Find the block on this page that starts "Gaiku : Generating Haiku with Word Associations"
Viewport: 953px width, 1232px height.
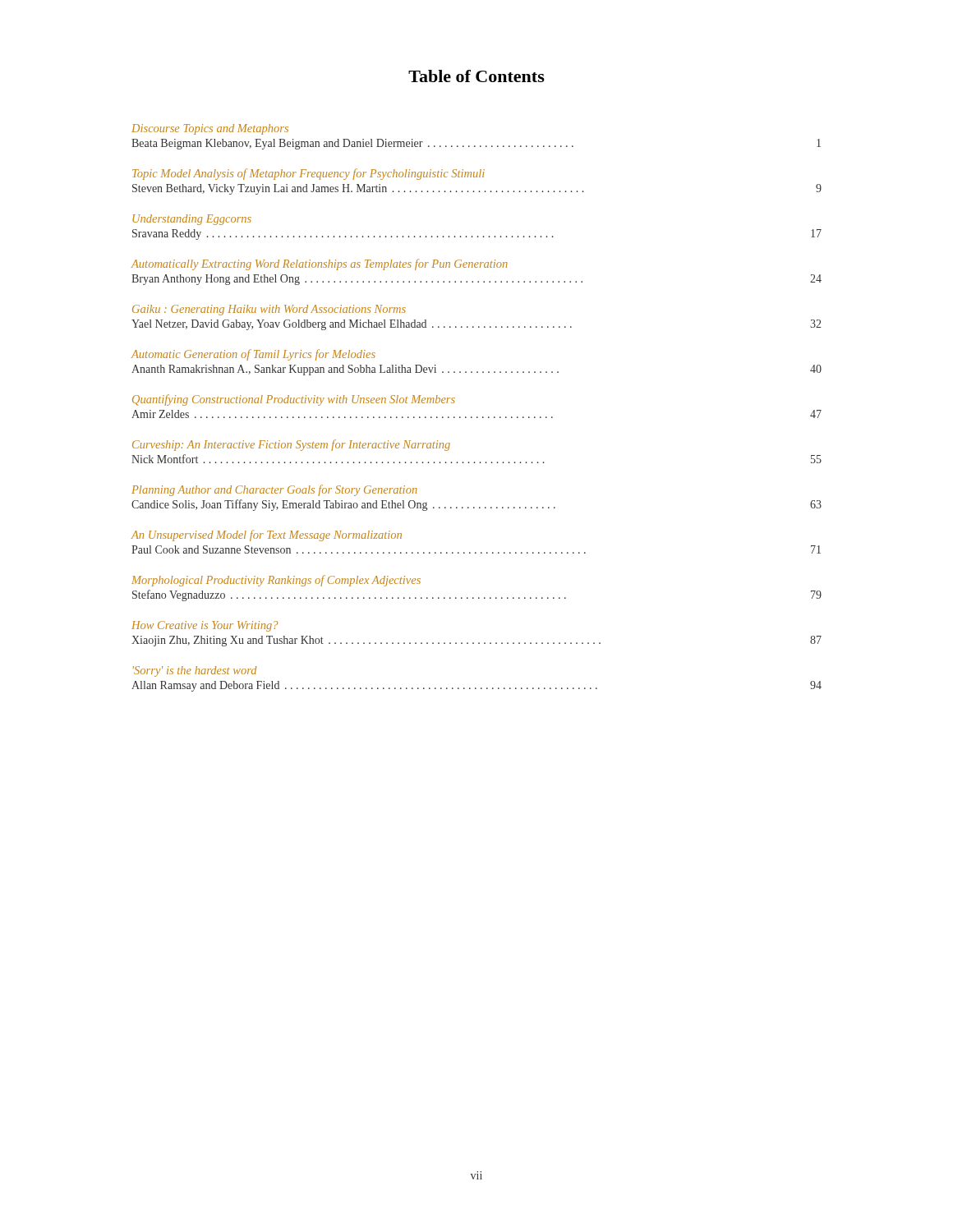[x=476, y=317]
